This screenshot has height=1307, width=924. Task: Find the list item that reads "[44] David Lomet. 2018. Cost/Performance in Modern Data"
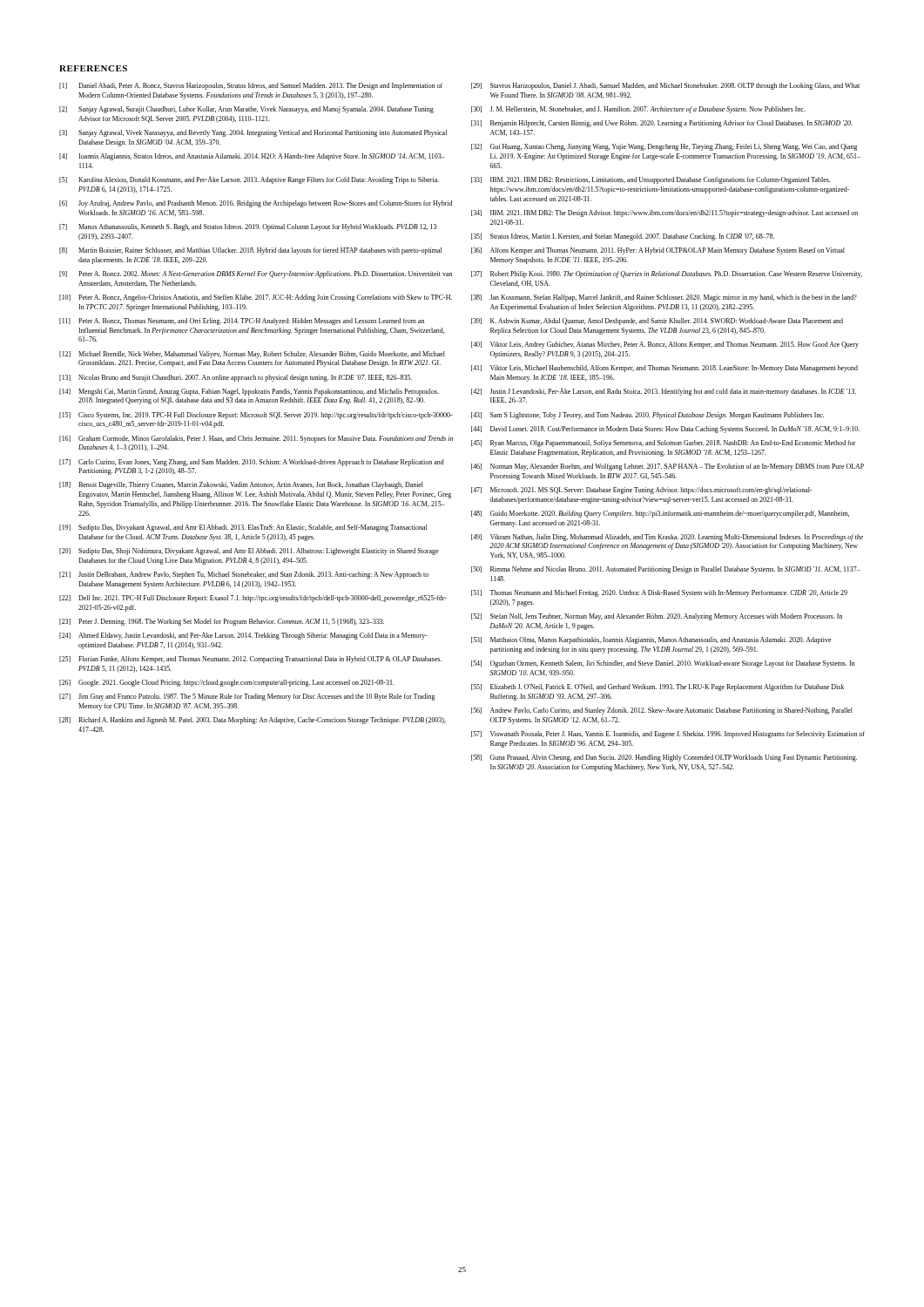tap(668, 430)
